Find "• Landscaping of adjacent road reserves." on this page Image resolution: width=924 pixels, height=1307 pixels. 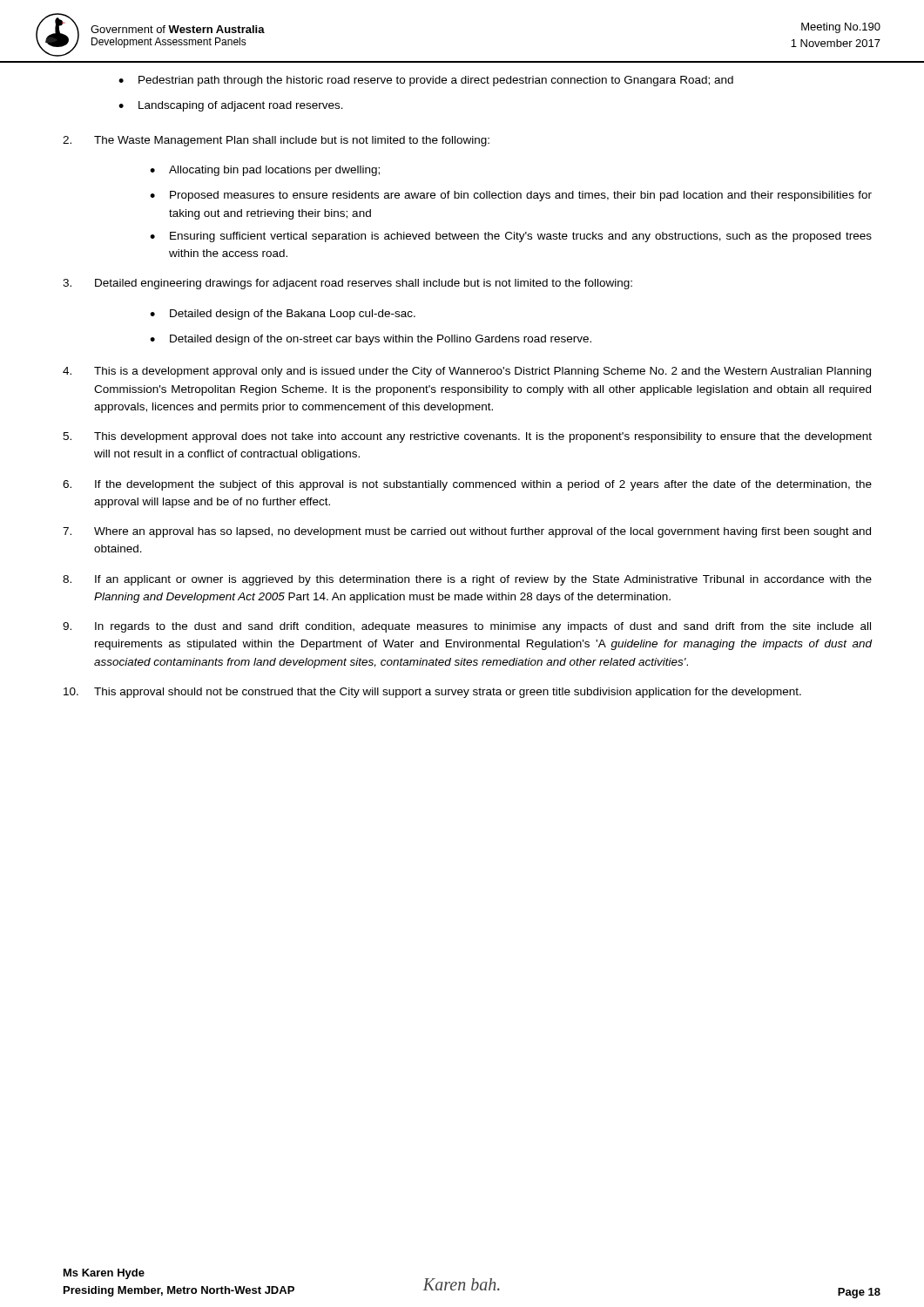pos(231,106)
